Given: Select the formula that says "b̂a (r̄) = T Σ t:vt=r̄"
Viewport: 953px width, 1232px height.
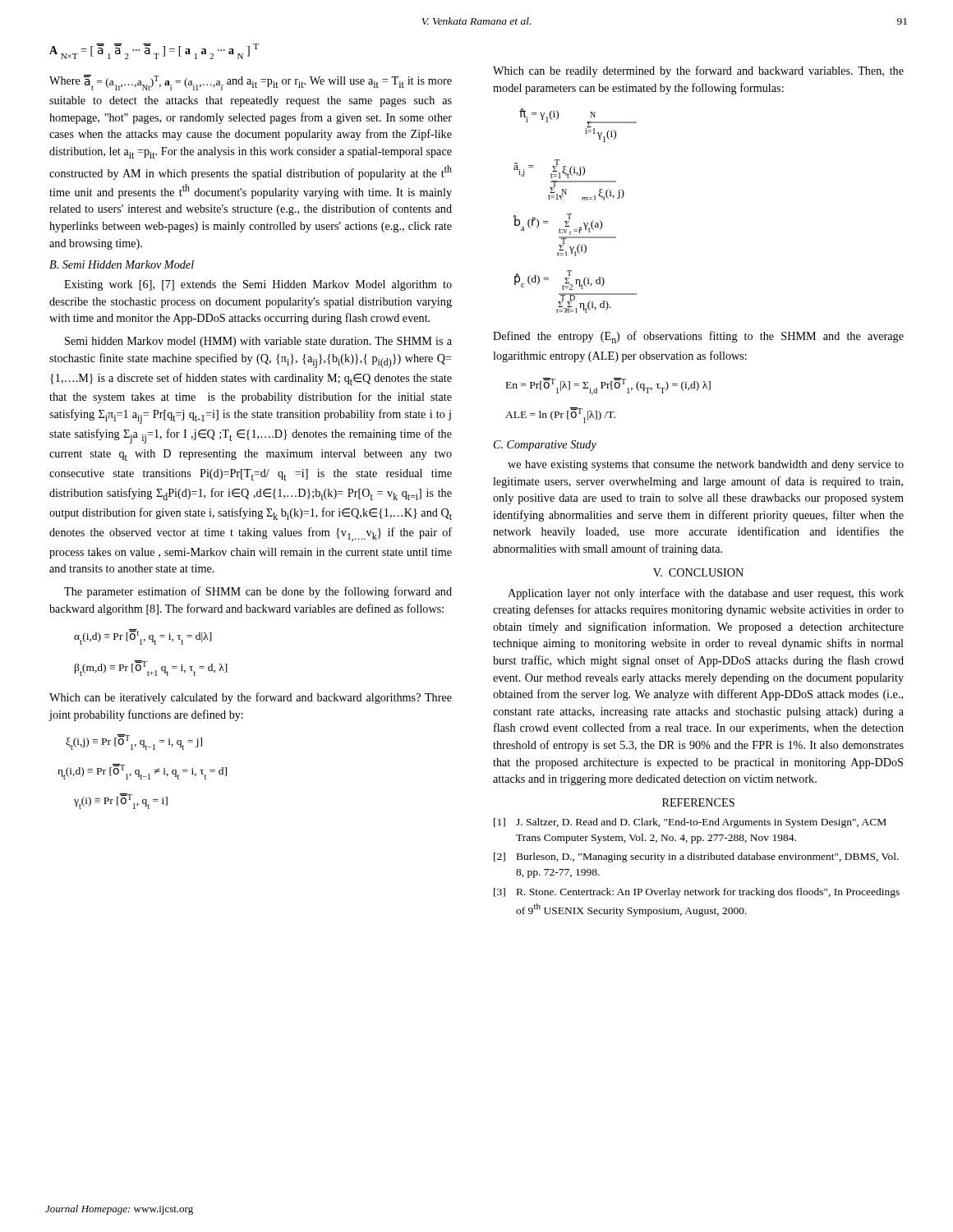Looking at the screenshot, I should [x=564, y=235].
